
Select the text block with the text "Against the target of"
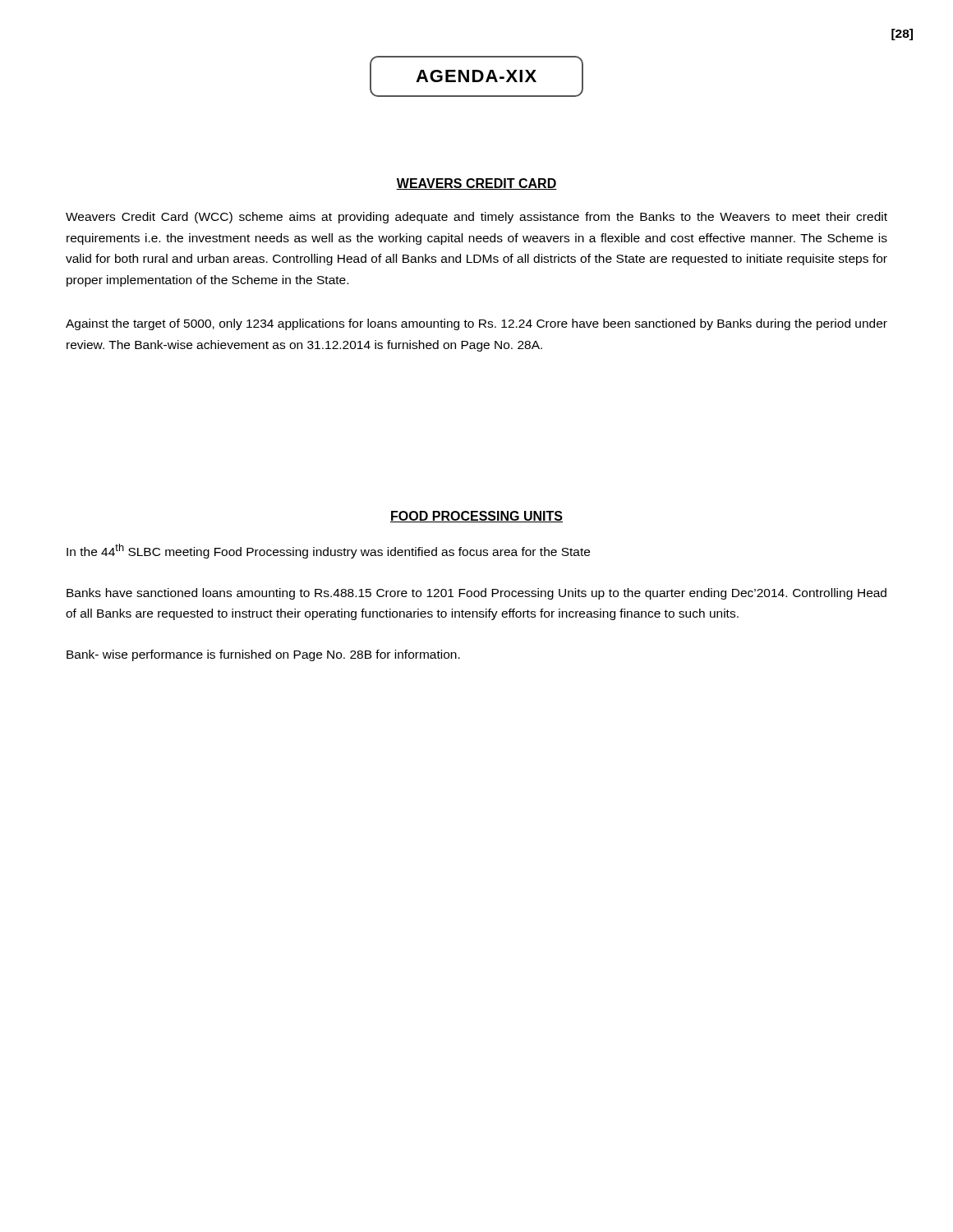[476, 334]
